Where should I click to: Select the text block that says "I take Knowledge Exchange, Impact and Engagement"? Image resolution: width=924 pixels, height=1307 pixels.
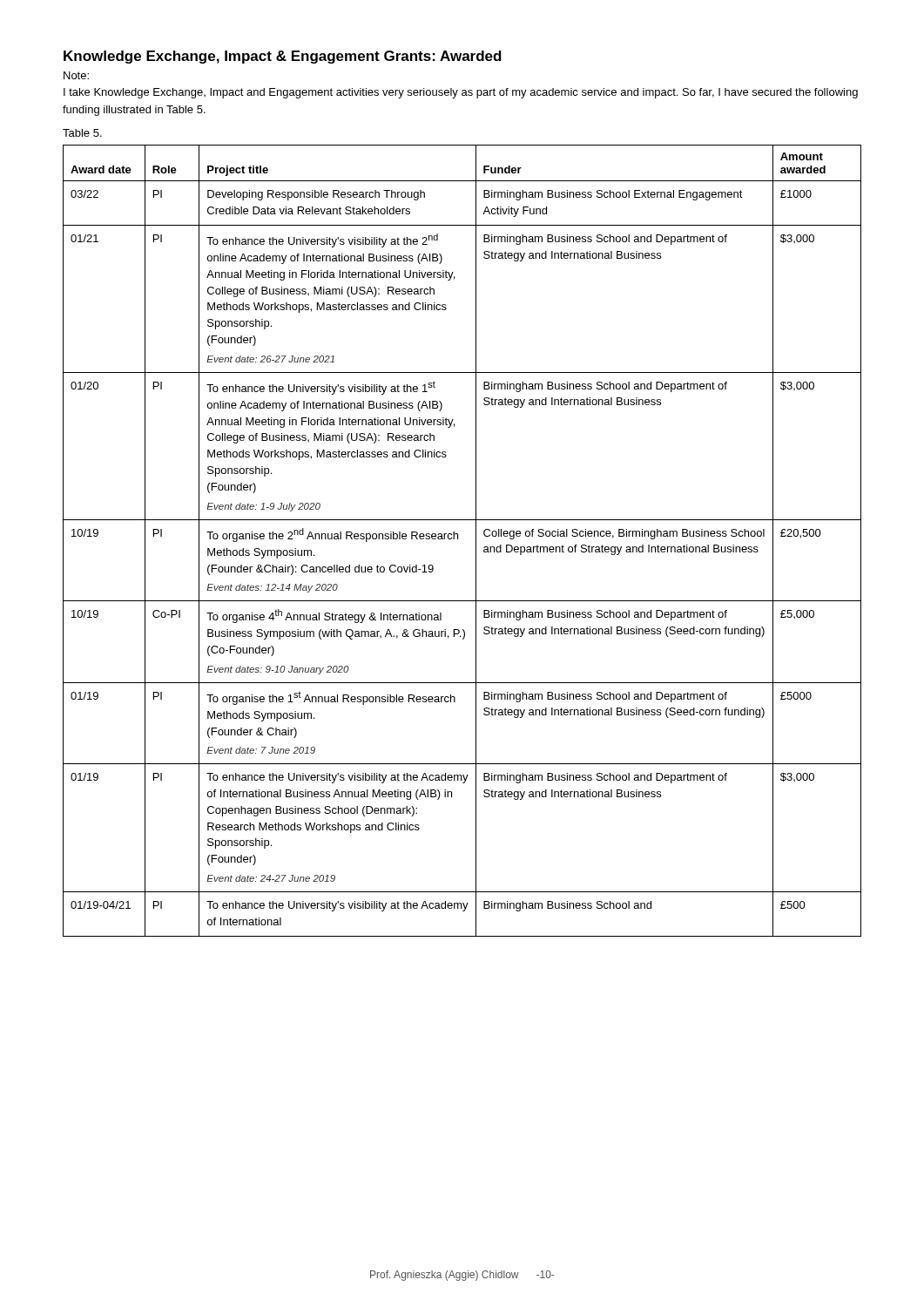(x=460, y=100)
